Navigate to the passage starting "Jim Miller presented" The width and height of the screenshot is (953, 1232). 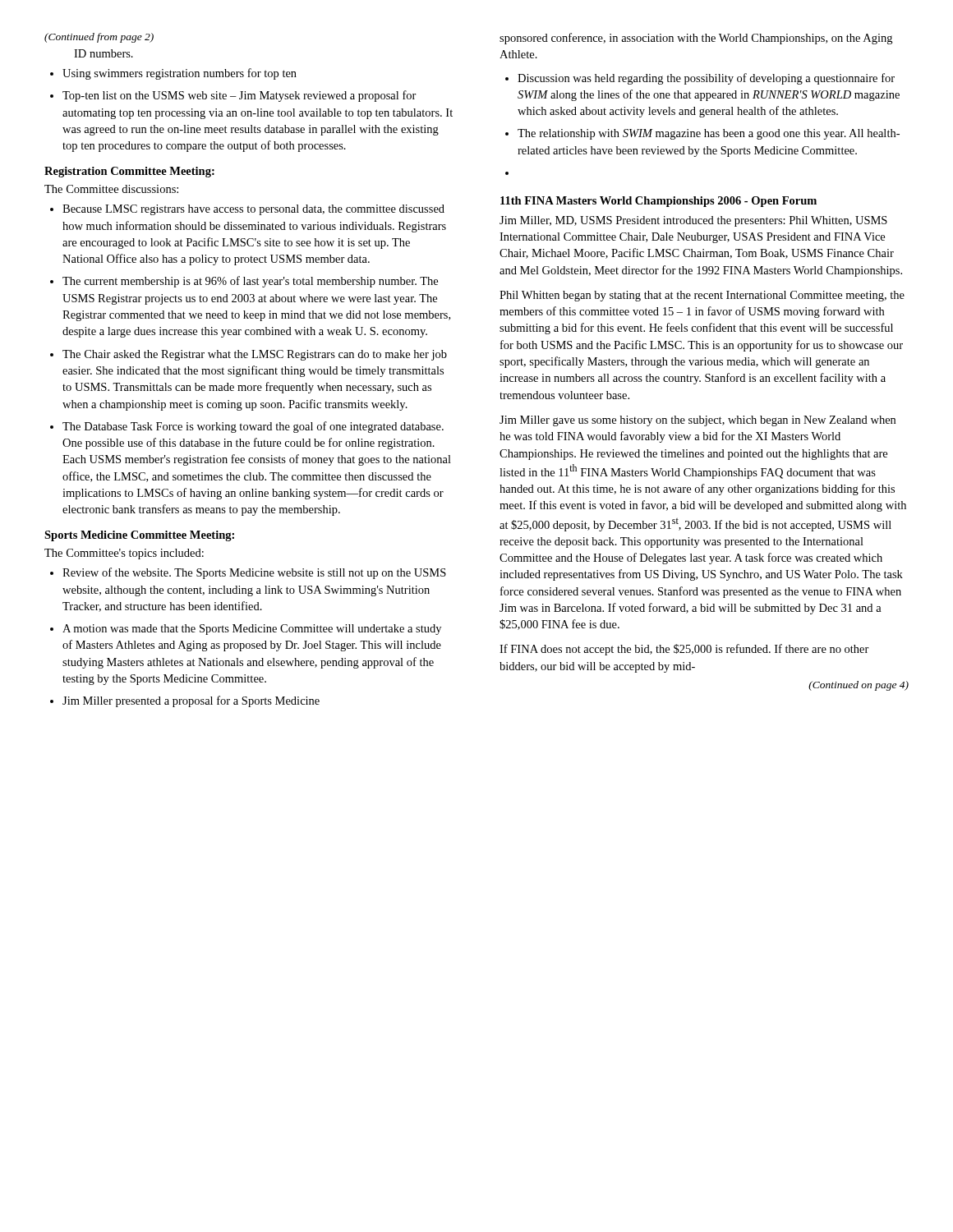pyautogui.click(x=191, y=701)
